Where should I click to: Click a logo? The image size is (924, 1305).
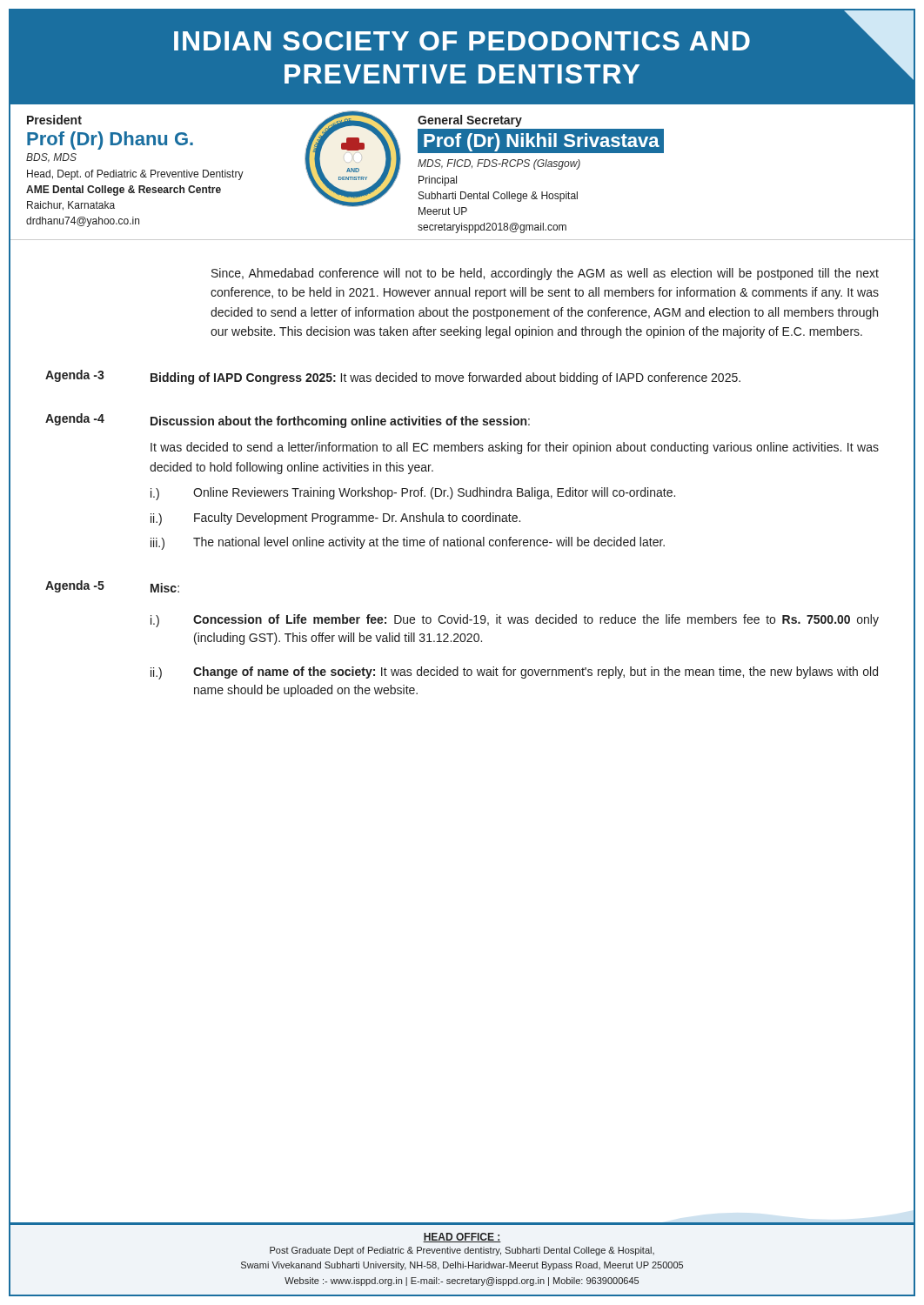352,157
